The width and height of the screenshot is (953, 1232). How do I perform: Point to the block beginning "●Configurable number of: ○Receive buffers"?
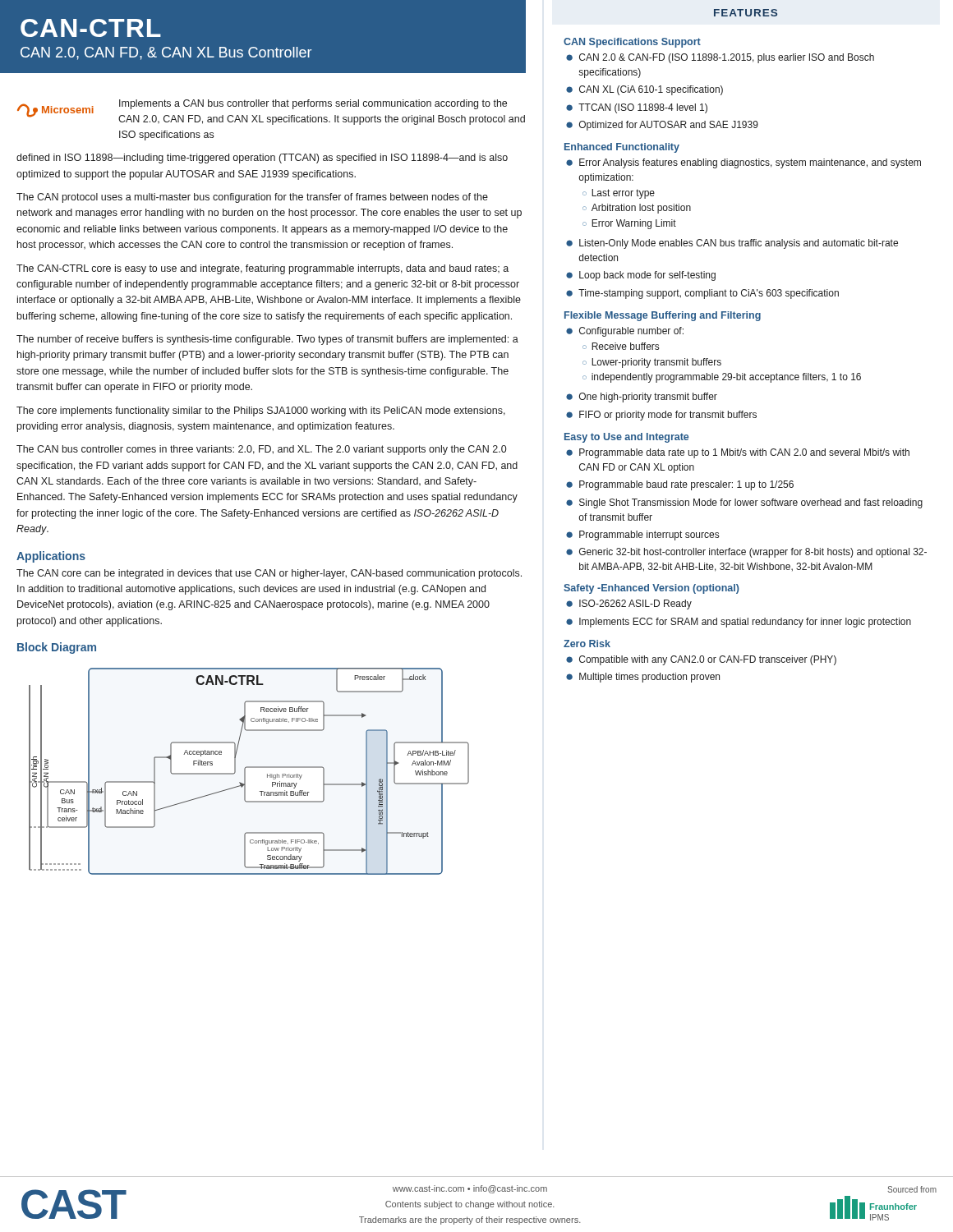713,354
